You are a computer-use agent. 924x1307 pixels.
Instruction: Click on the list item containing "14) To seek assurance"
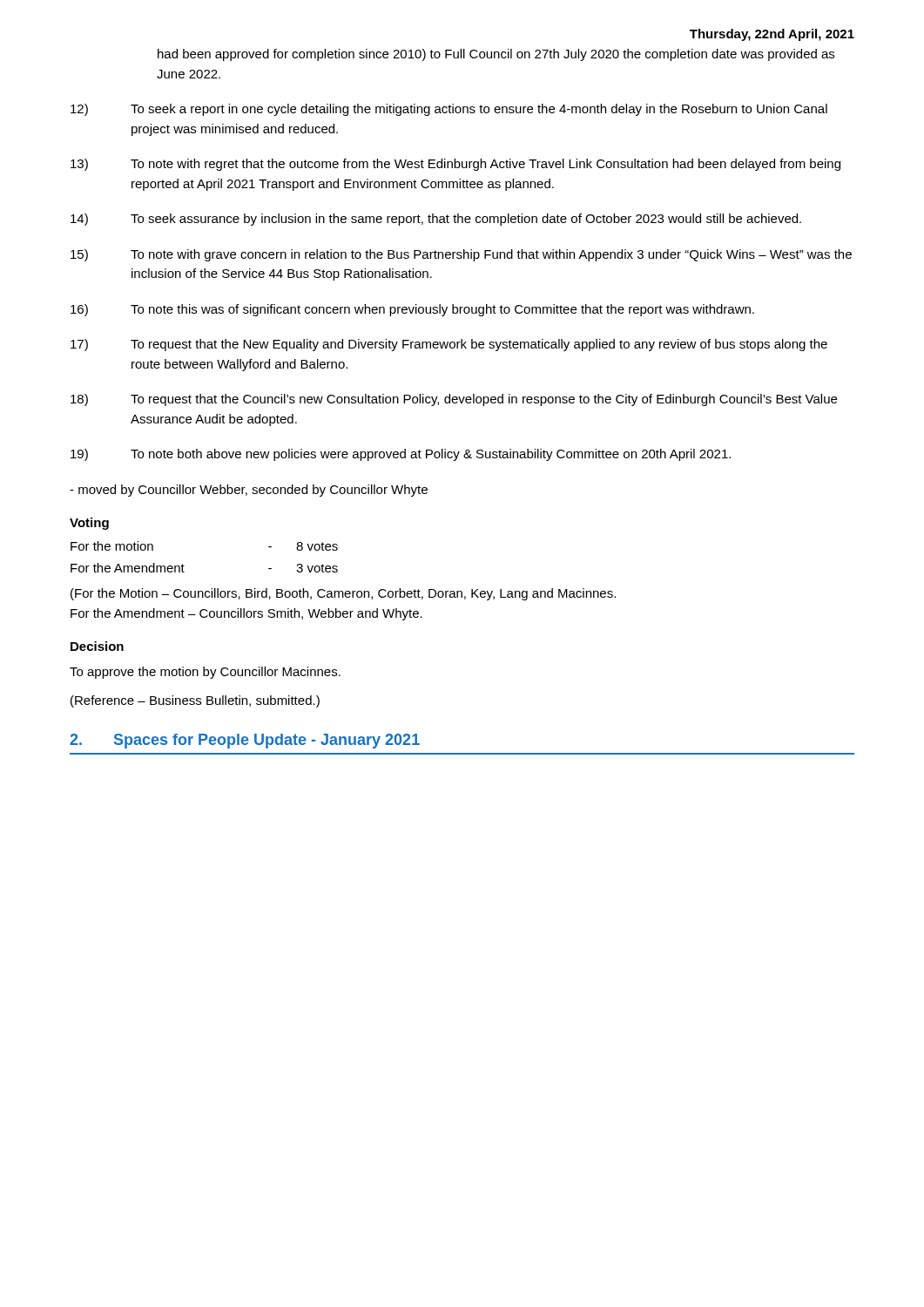point(462,219)
